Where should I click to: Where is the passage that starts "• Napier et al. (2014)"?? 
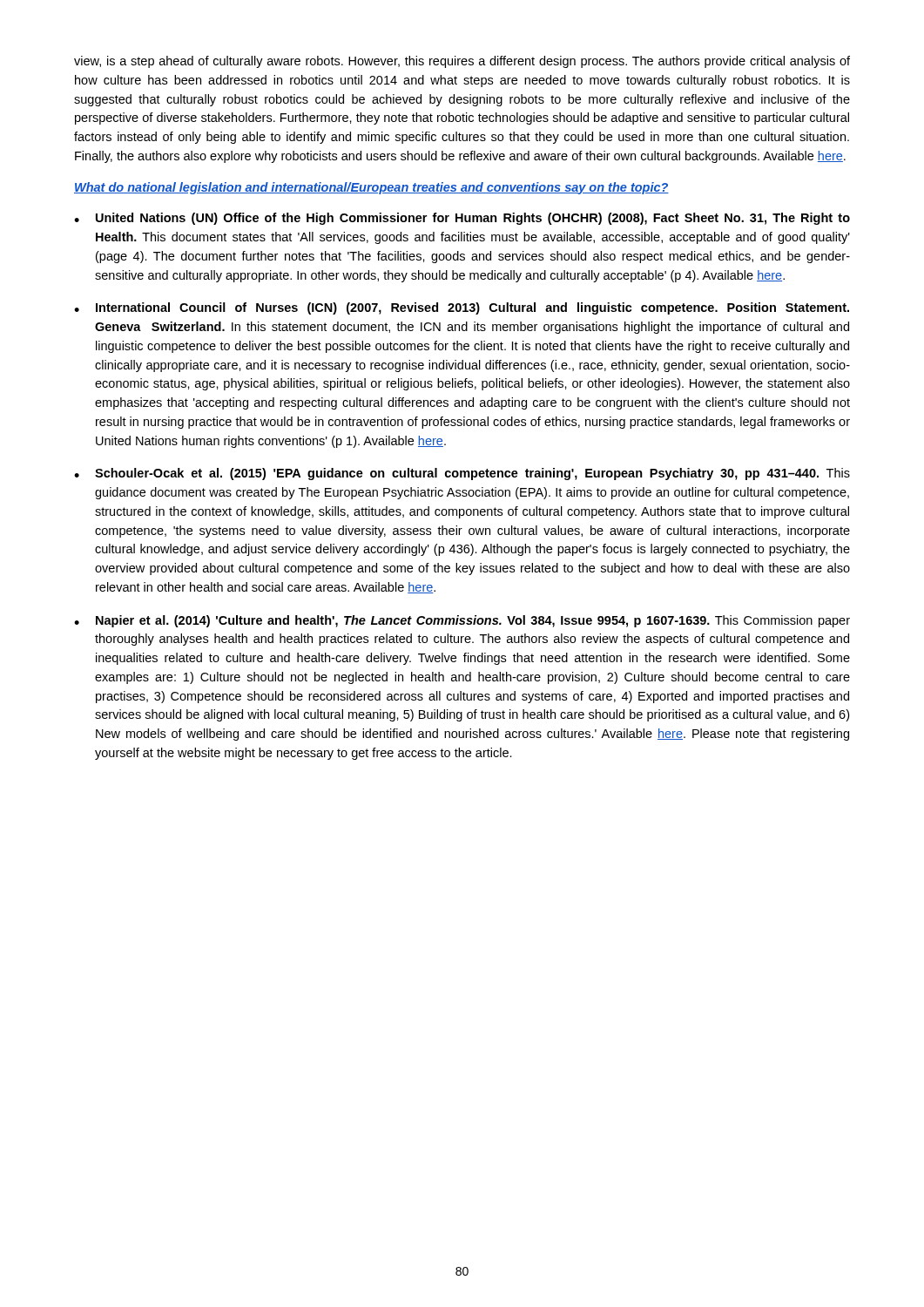pos(462,687)
